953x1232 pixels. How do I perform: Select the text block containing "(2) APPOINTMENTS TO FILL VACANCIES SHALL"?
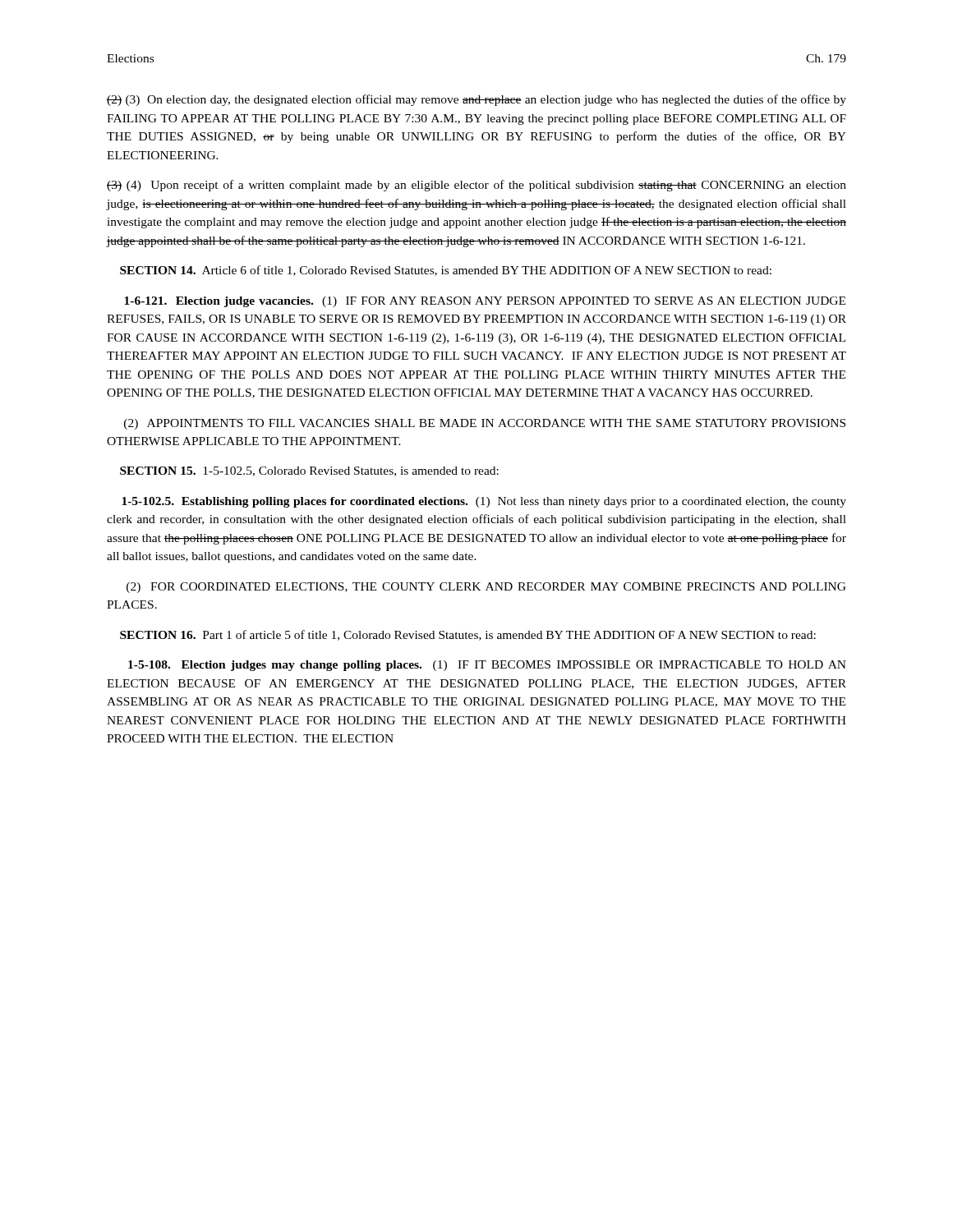click(476, 431)
